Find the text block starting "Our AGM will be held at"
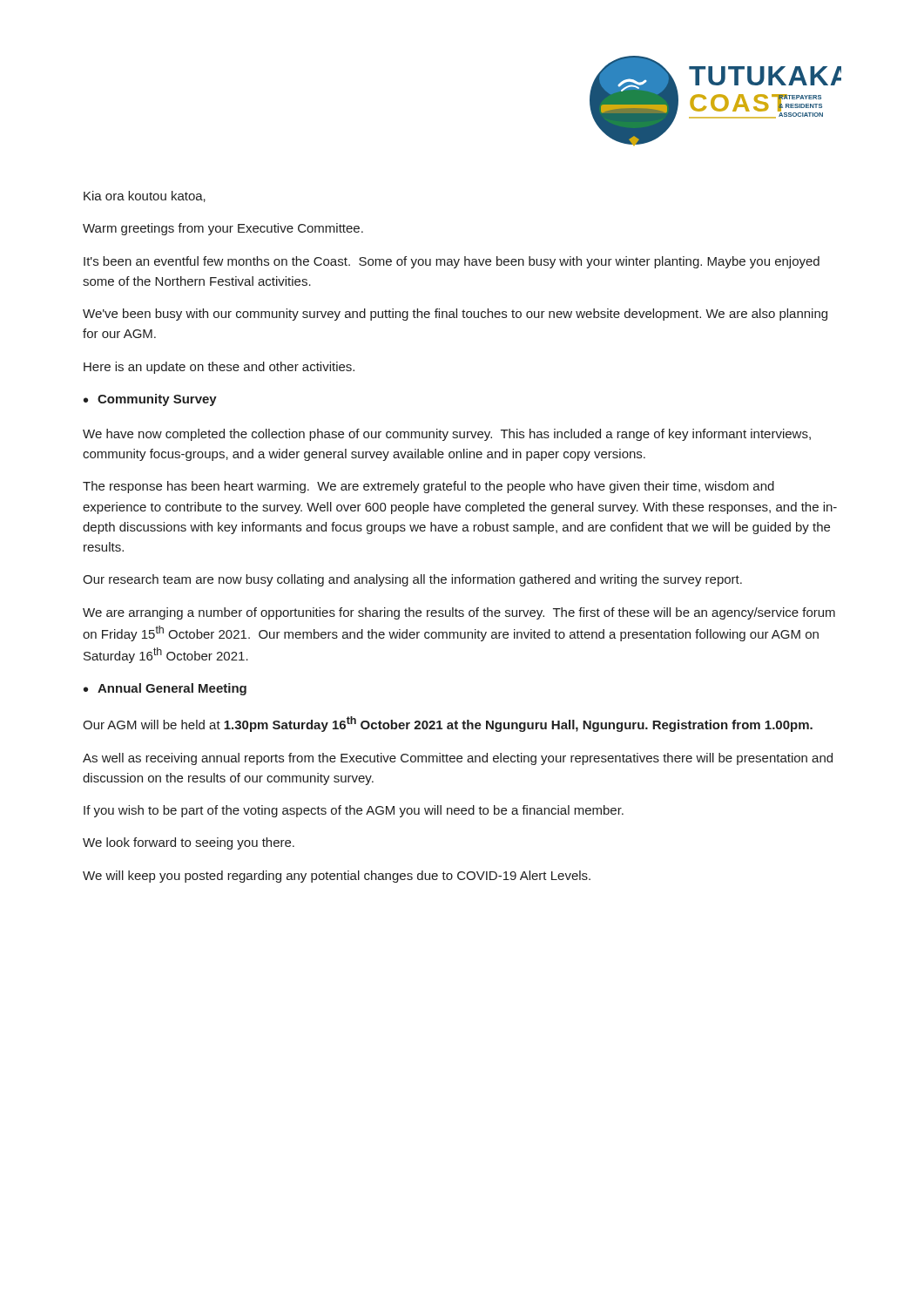 448,723
